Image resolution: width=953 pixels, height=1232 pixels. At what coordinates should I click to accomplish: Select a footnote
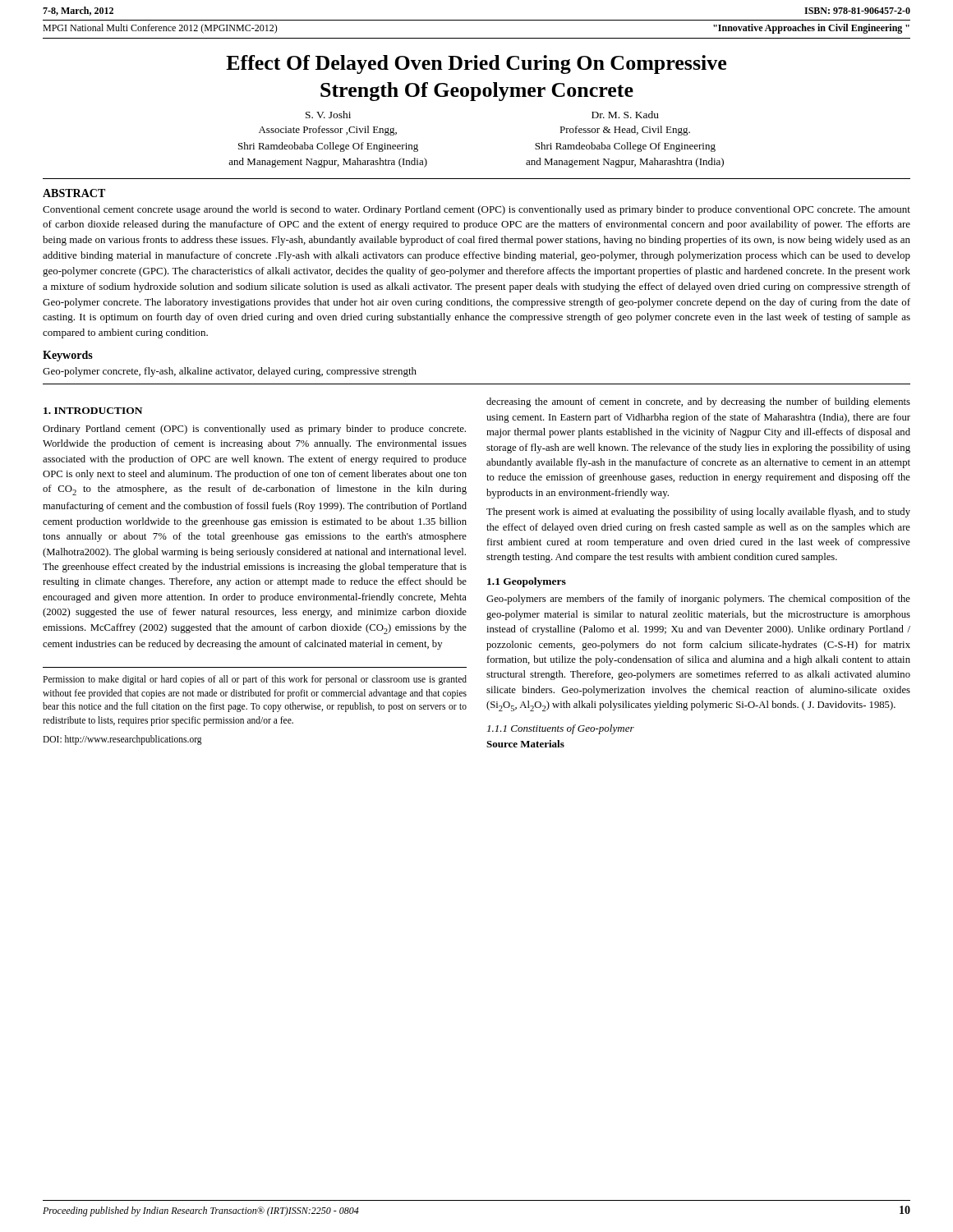pyautogui.click(x=255, y=700)
